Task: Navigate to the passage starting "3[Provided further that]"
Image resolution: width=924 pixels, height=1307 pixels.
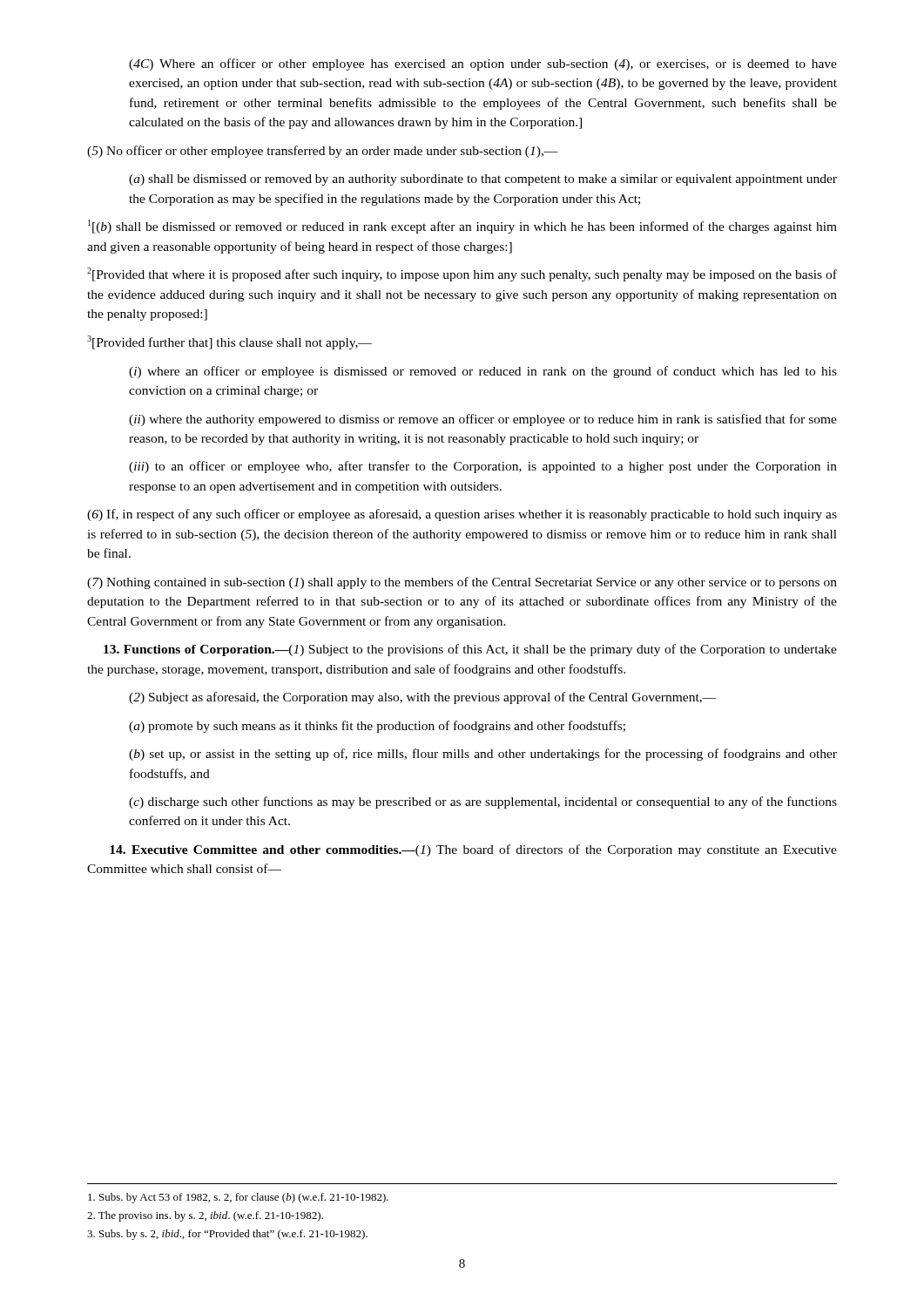Action: click(x=229, y=342)
